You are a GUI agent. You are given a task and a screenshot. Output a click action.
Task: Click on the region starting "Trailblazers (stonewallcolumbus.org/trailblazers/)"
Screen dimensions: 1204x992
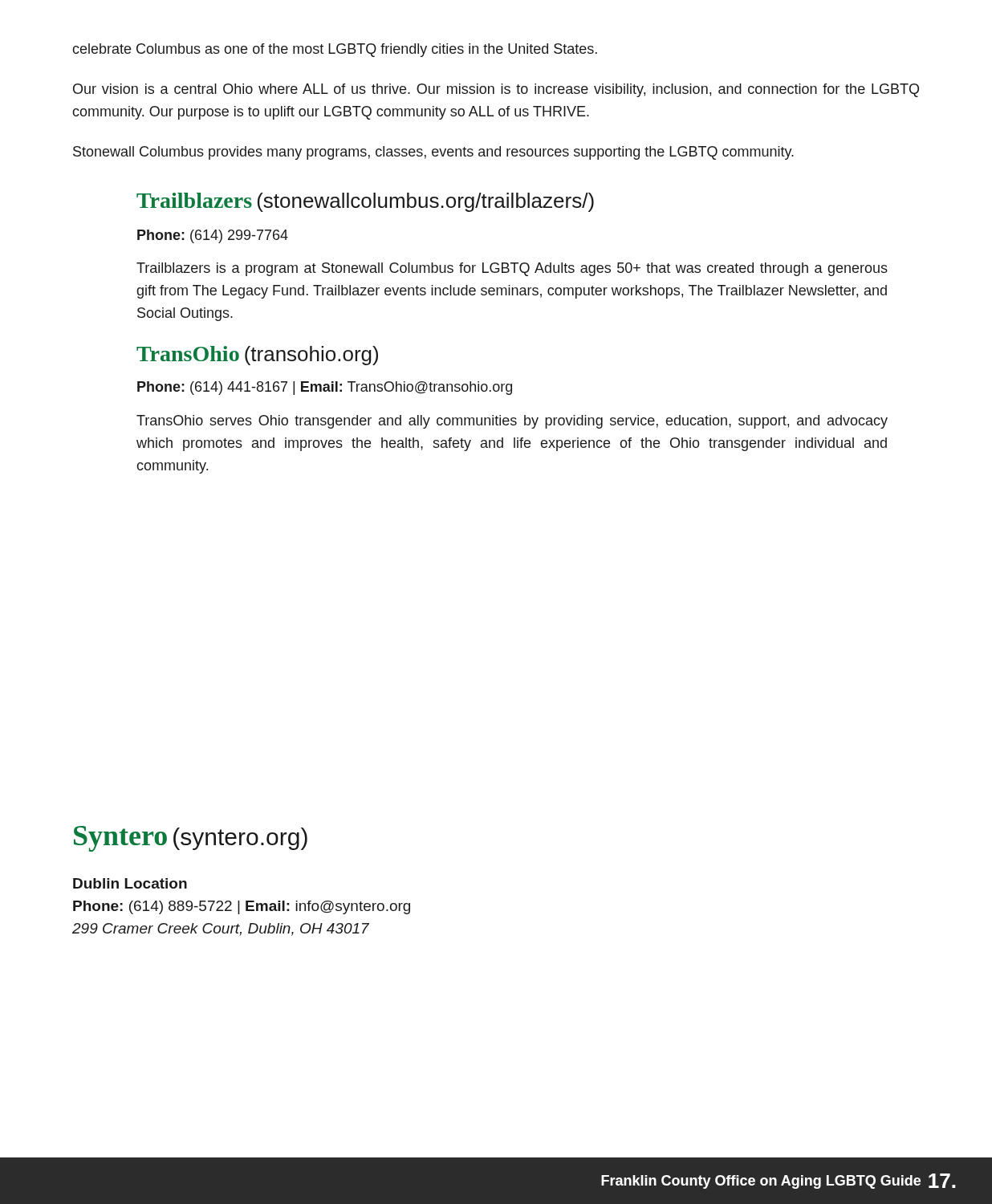point(366,200)
